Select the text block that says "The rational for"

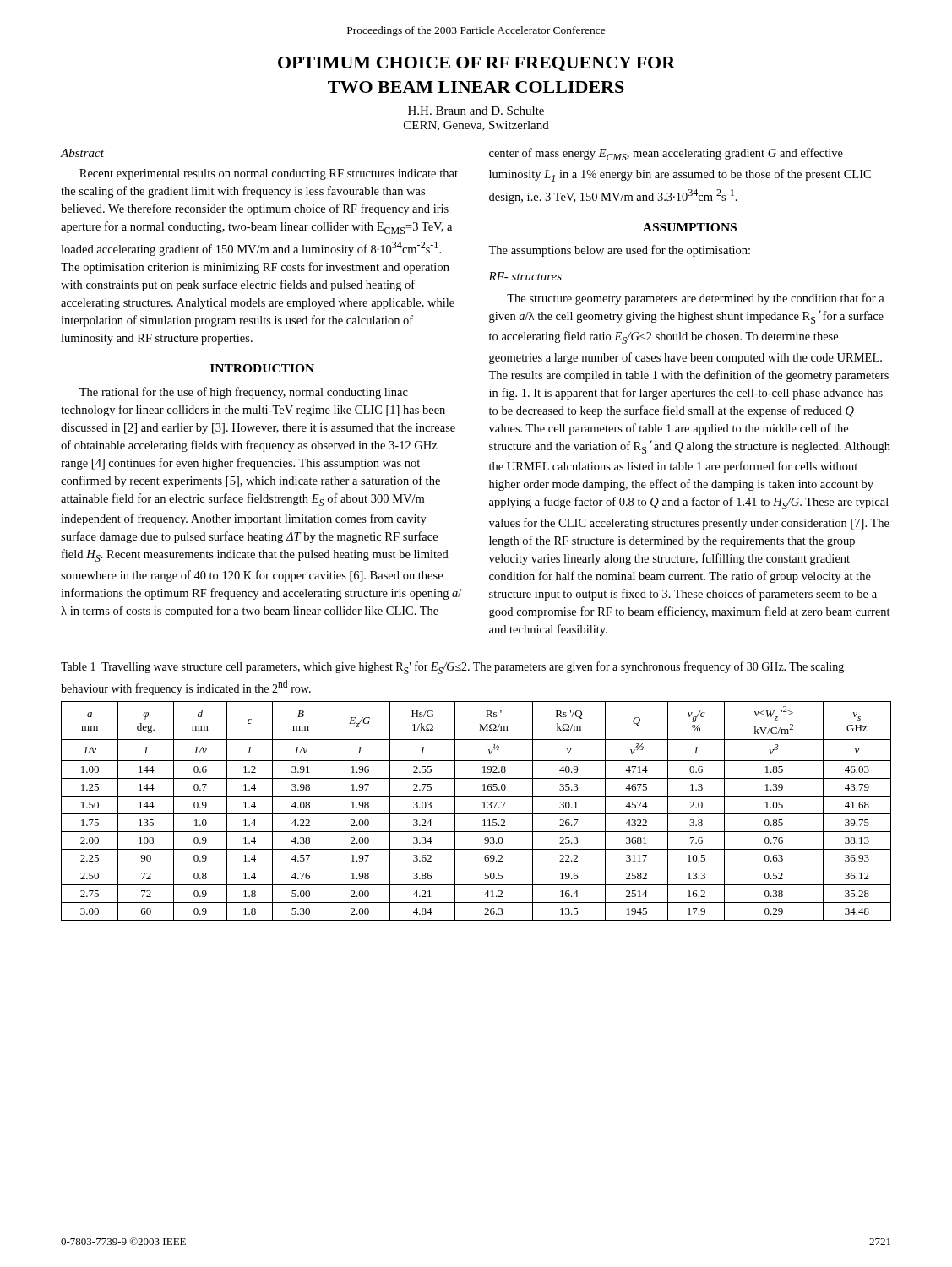(x=262, y=501)
